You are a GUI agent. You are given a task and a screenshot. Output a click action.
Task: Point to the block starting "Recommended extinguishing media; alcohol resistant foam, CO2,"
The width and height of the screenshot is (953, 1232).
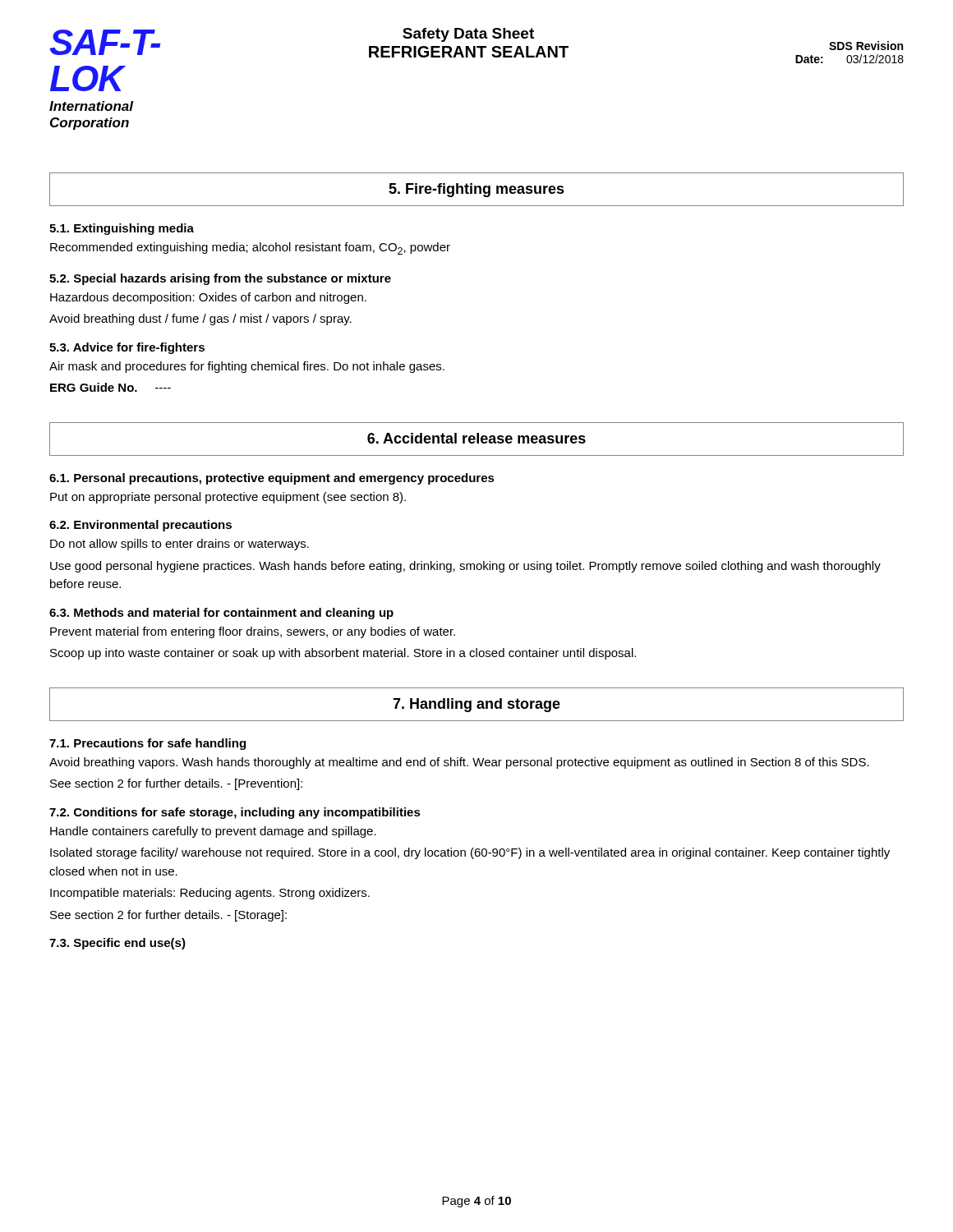pyautogui.click(x=250, y=248)
